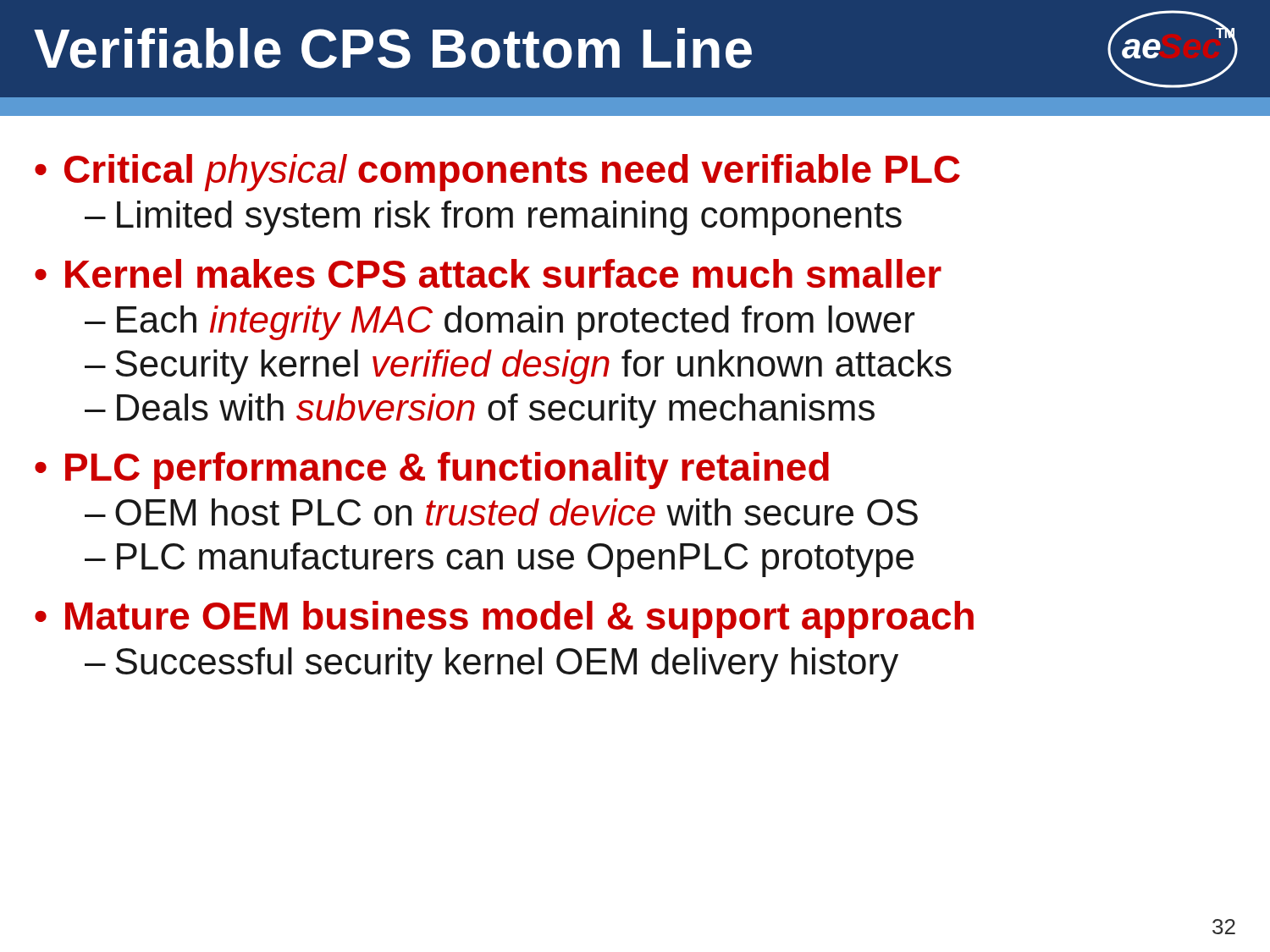The image size is (1270, 952).
Task: Locate the element starting "– Each integrity"
Action: point(500,320)
